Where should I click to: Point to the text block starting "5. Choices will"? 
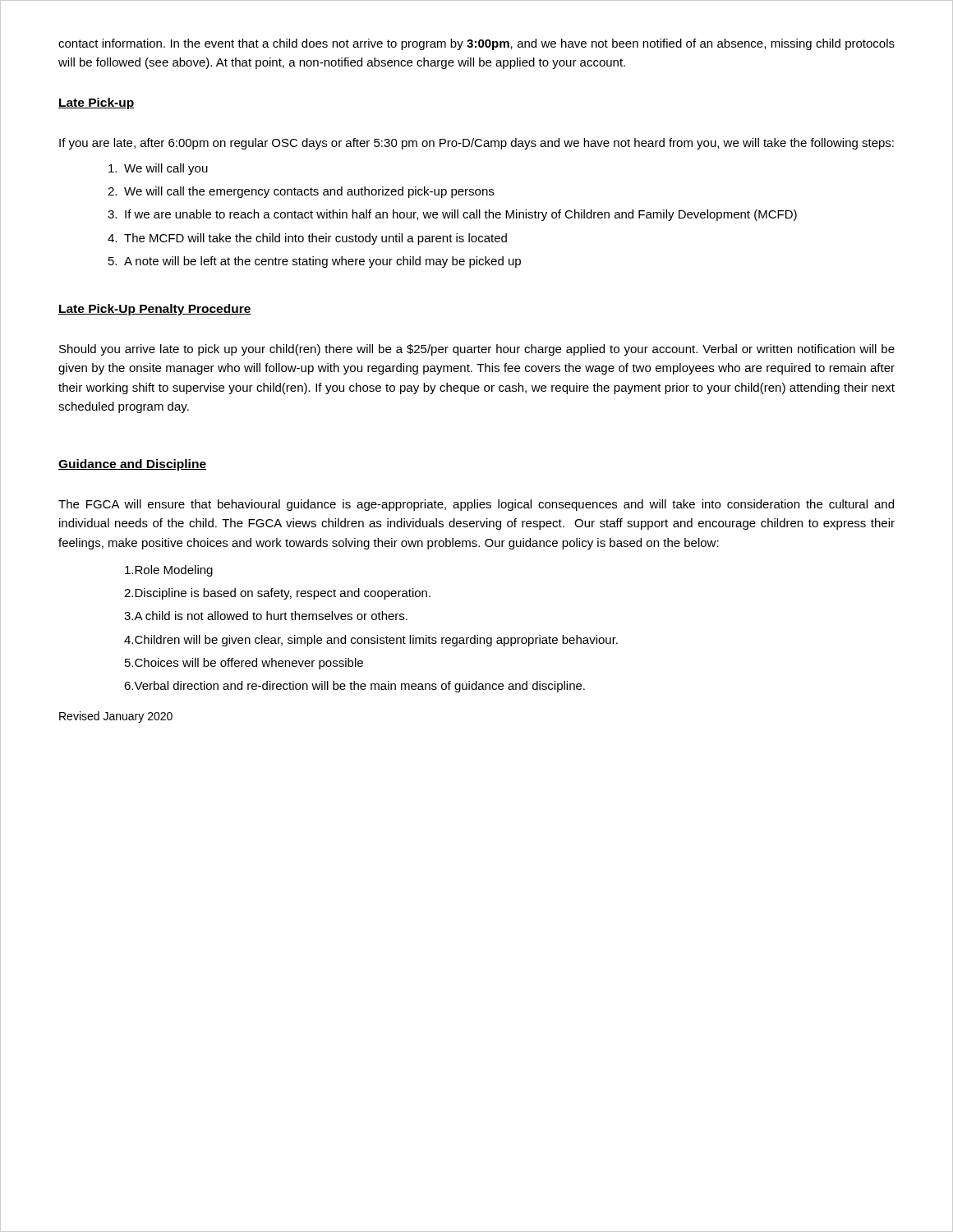[244, 664]
